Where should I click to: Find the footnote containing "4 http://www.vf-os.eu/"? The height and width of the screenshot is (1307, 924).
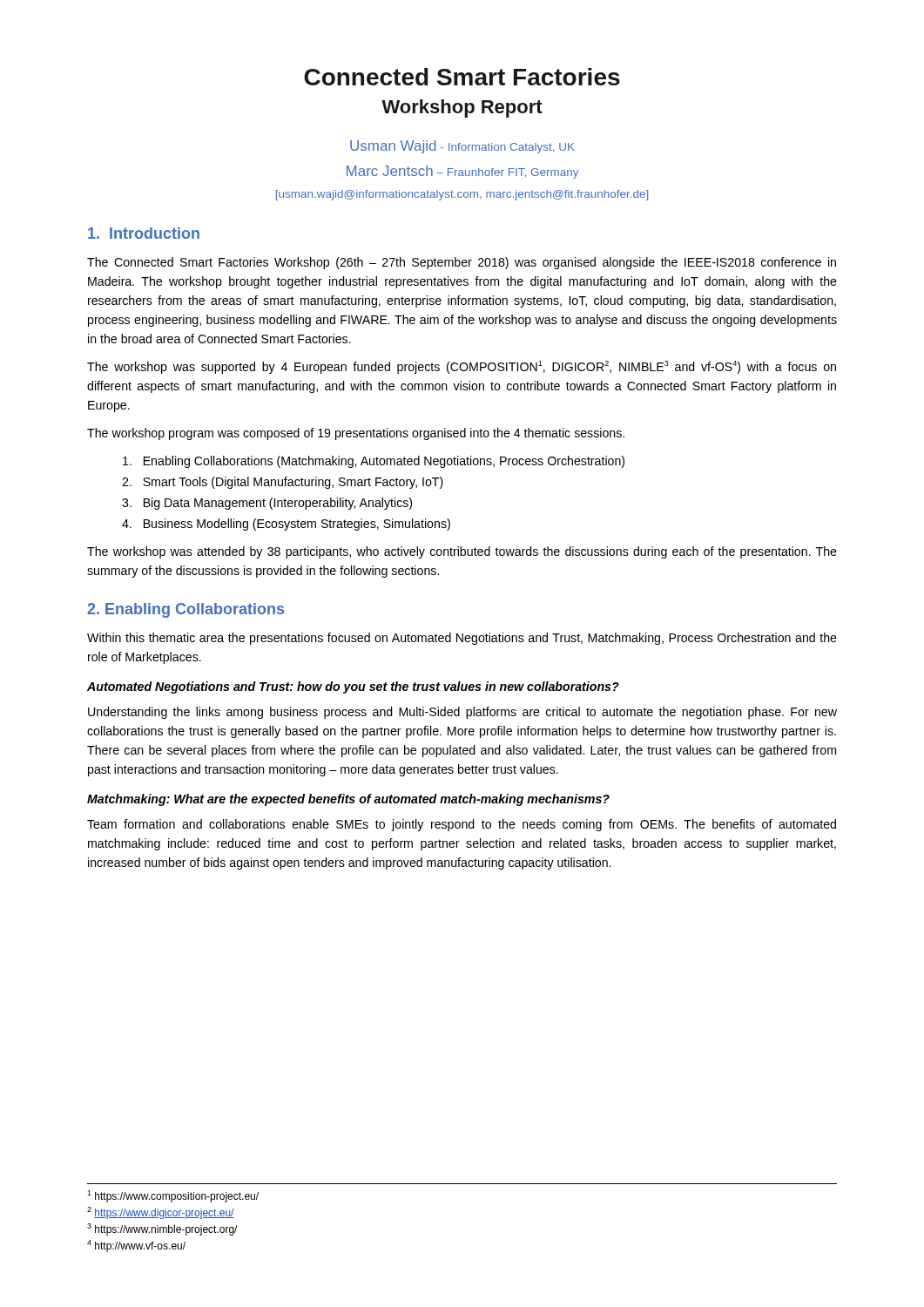pyautogui.click(x=136, y=1245)
